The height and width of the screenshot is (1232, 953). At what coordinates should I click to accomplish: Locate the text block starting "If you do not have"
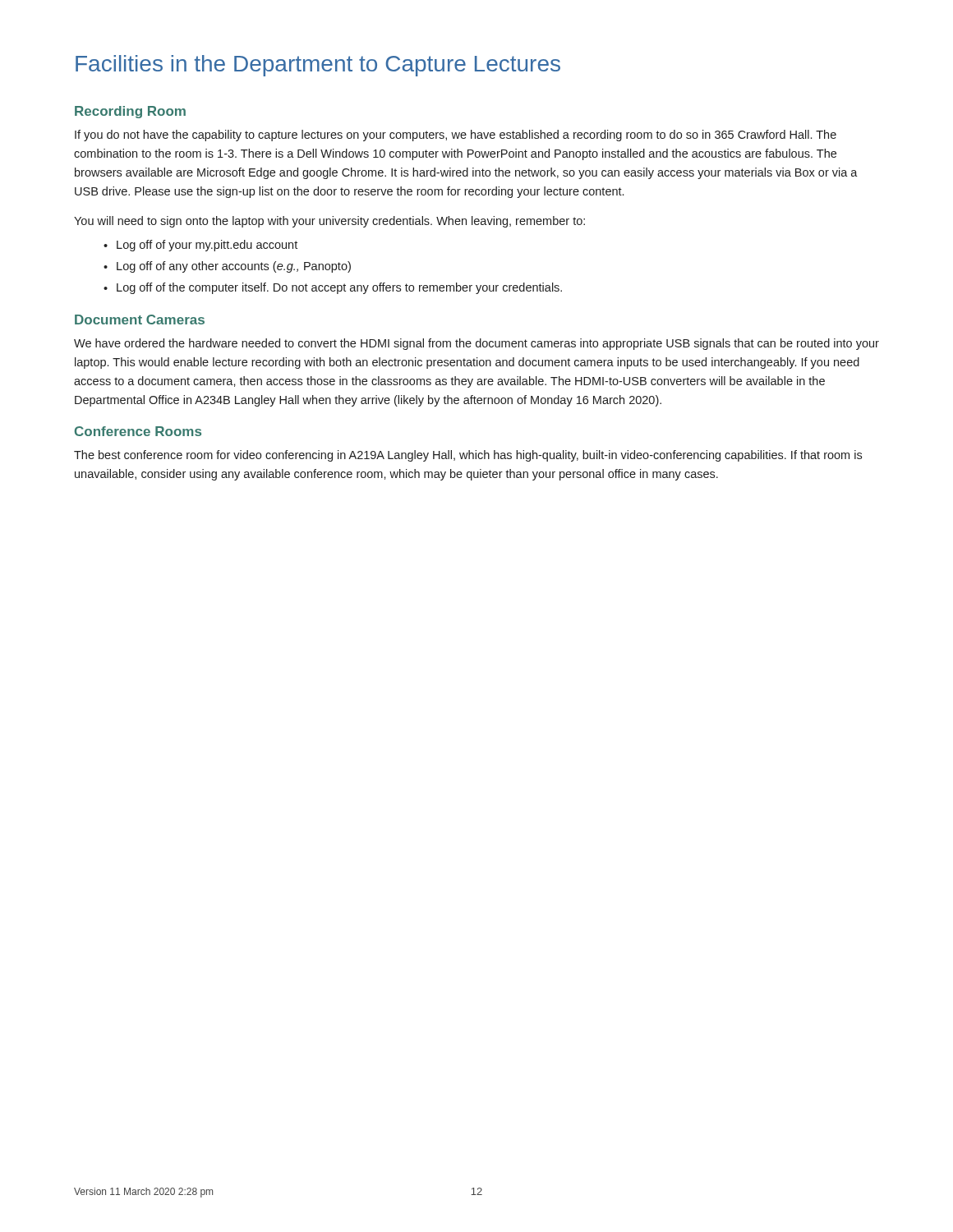click(x=466, y=163)
